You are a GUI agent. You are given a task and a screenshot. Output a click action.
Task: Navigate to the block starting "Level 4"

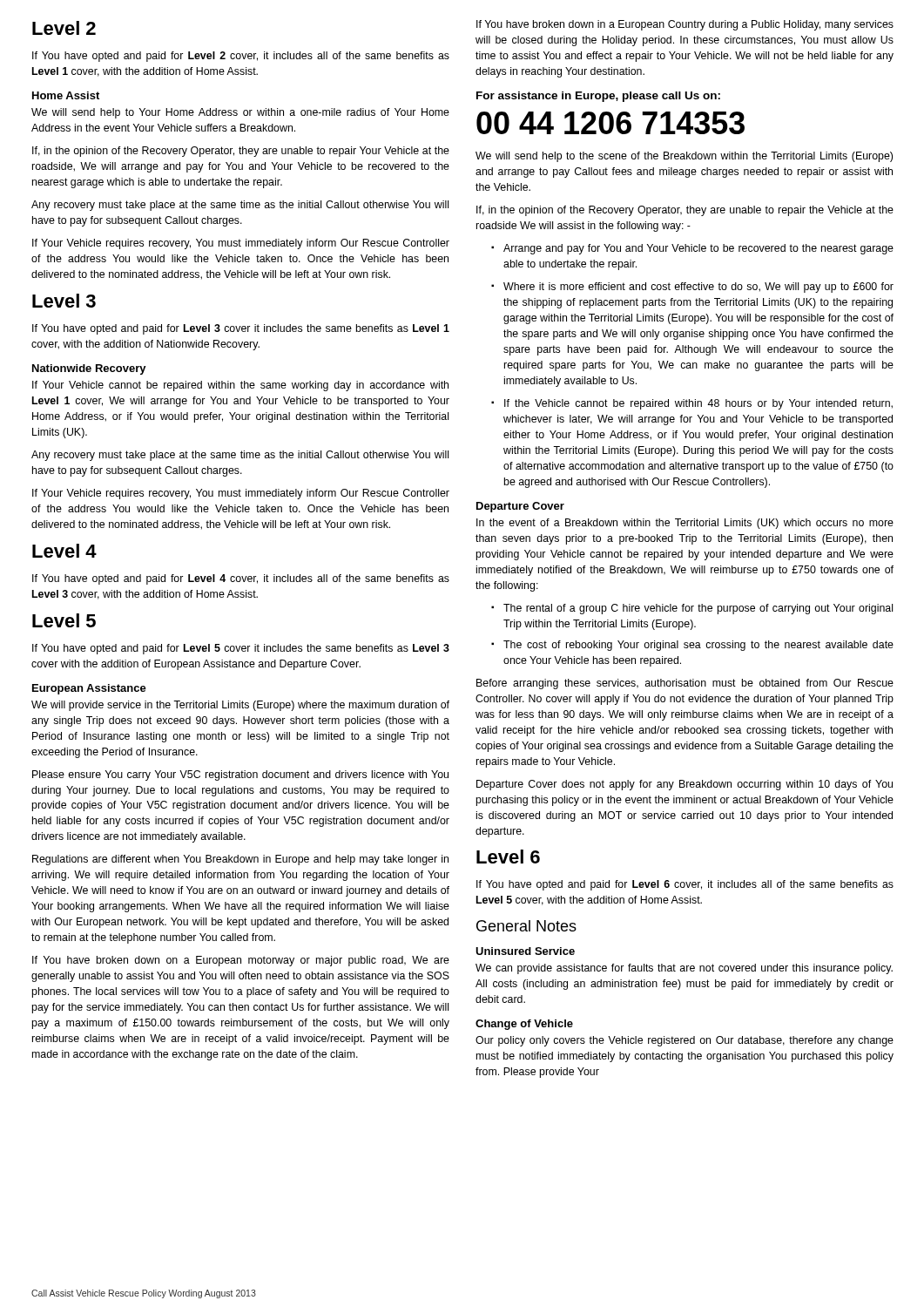tap(64, 551)
